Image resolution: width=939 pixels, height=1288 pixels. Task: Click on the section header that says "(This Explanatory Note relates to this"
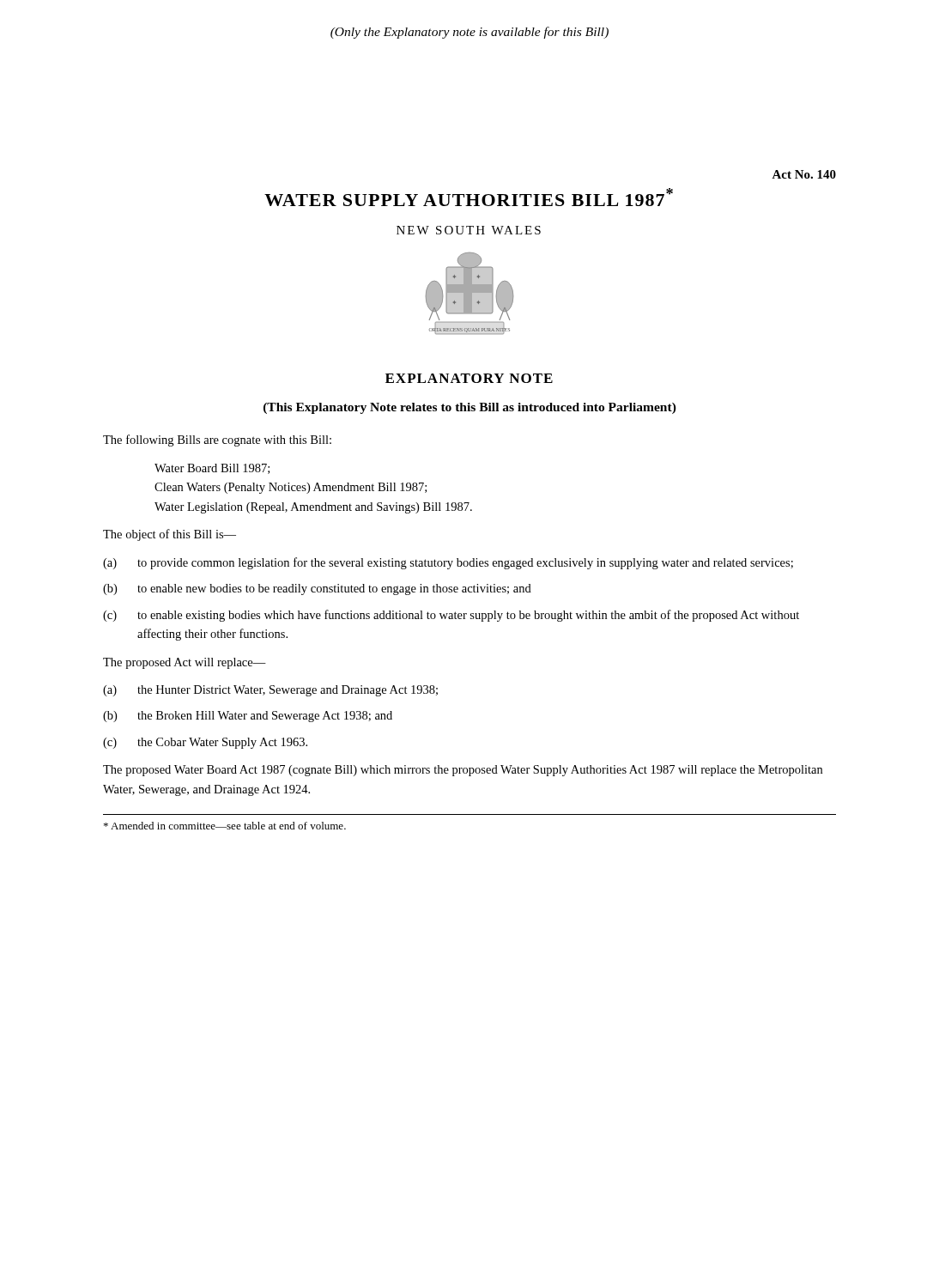pyautogui.click(x=470, y=407)
